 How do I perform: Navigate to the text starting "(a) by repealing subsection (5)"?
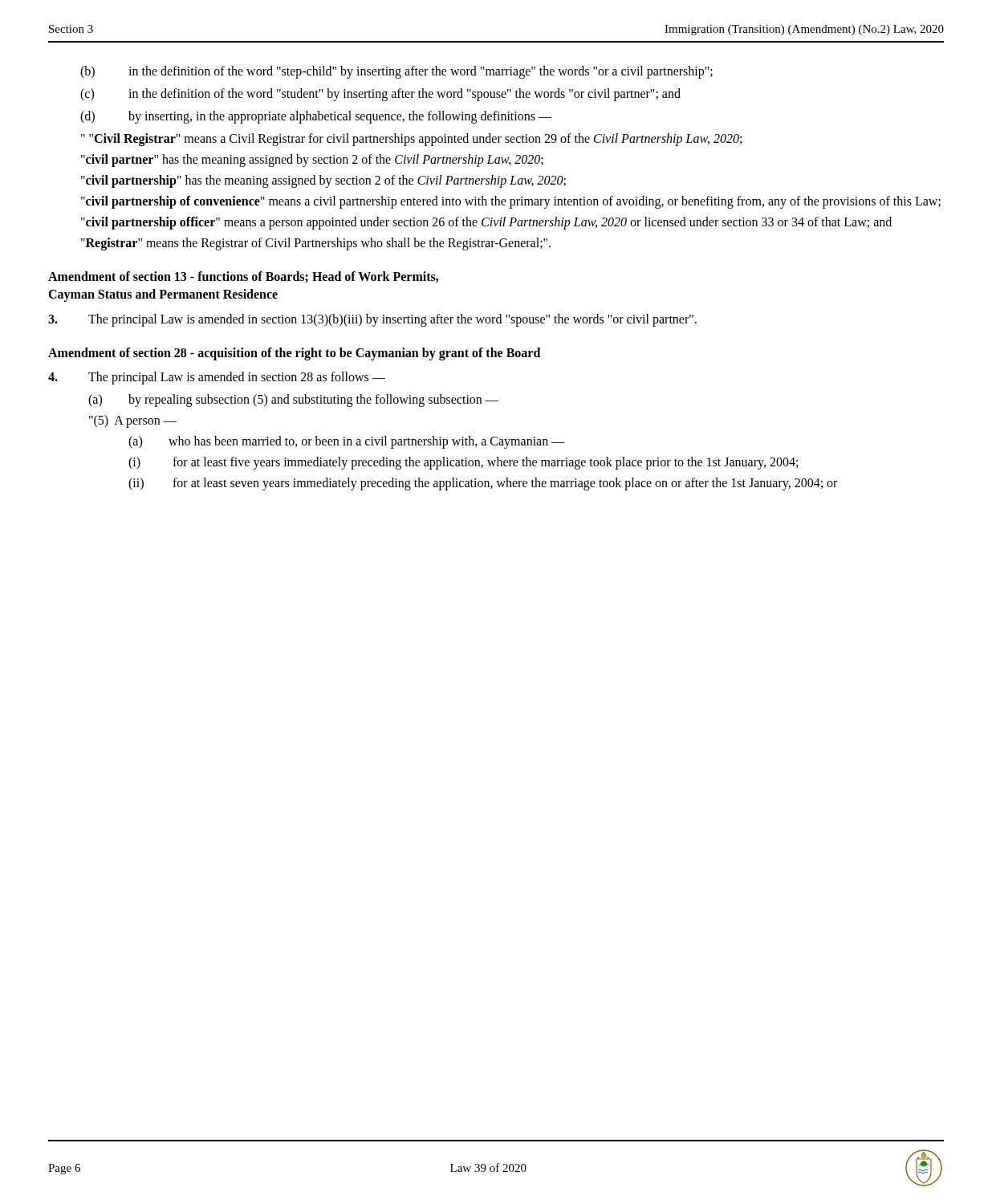click(x=293, y=401)
